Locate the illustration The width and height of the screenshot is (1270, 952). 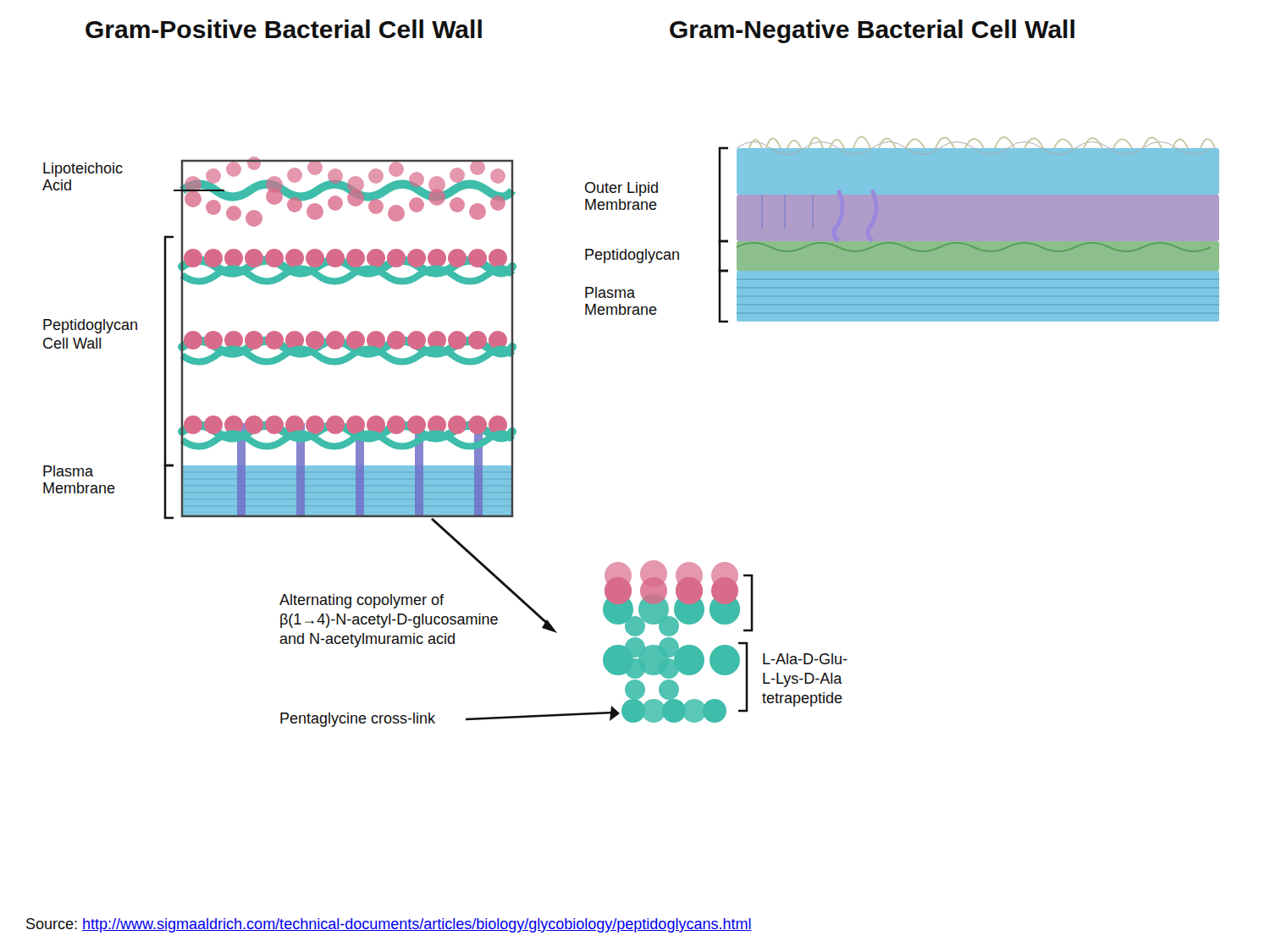coord(635,415)
